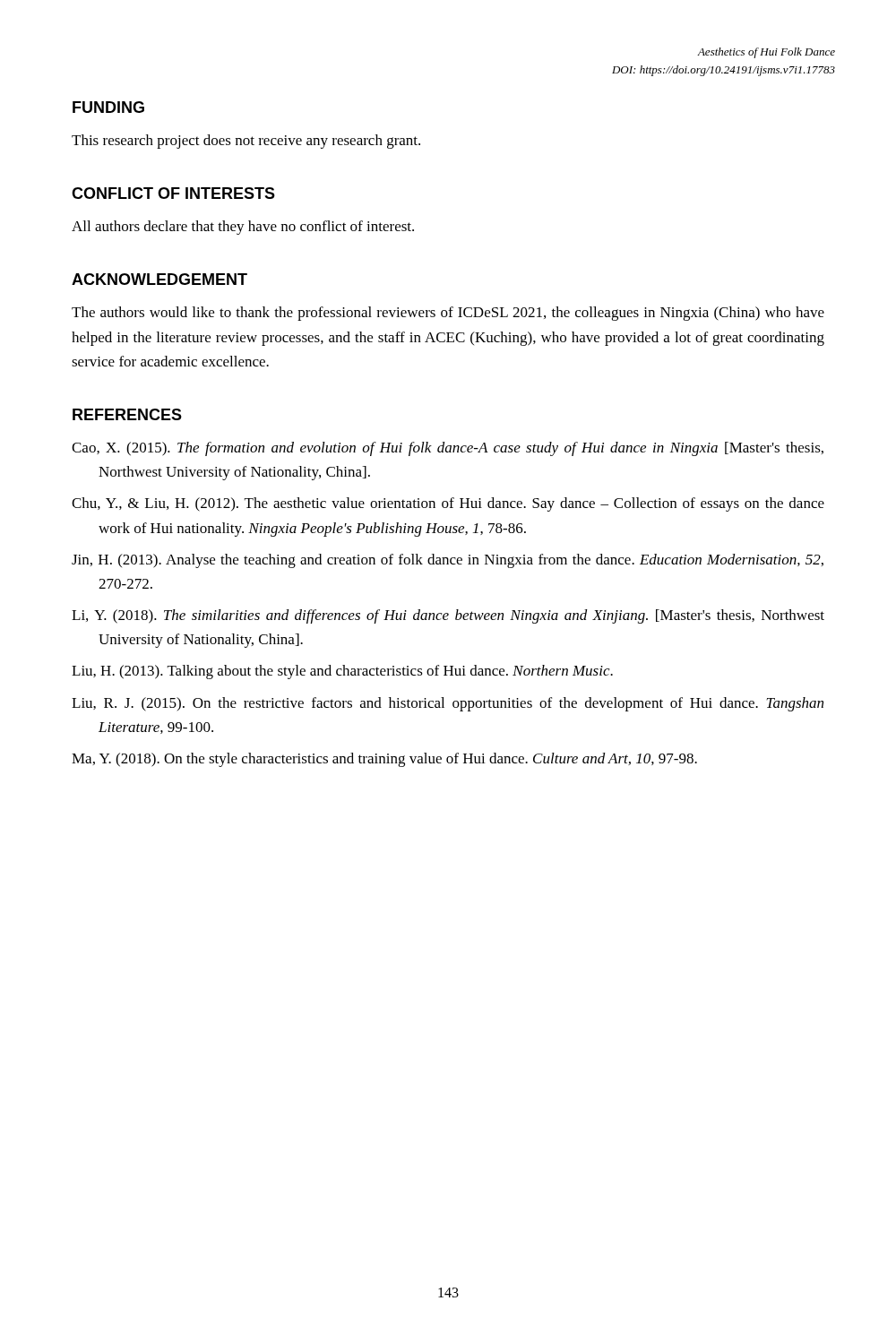The height and width of the screenshot is (1344, 896).
Task: Point to the block beginning "All authors declare that"
Action: pyautogui.click(x=243, y=226)
